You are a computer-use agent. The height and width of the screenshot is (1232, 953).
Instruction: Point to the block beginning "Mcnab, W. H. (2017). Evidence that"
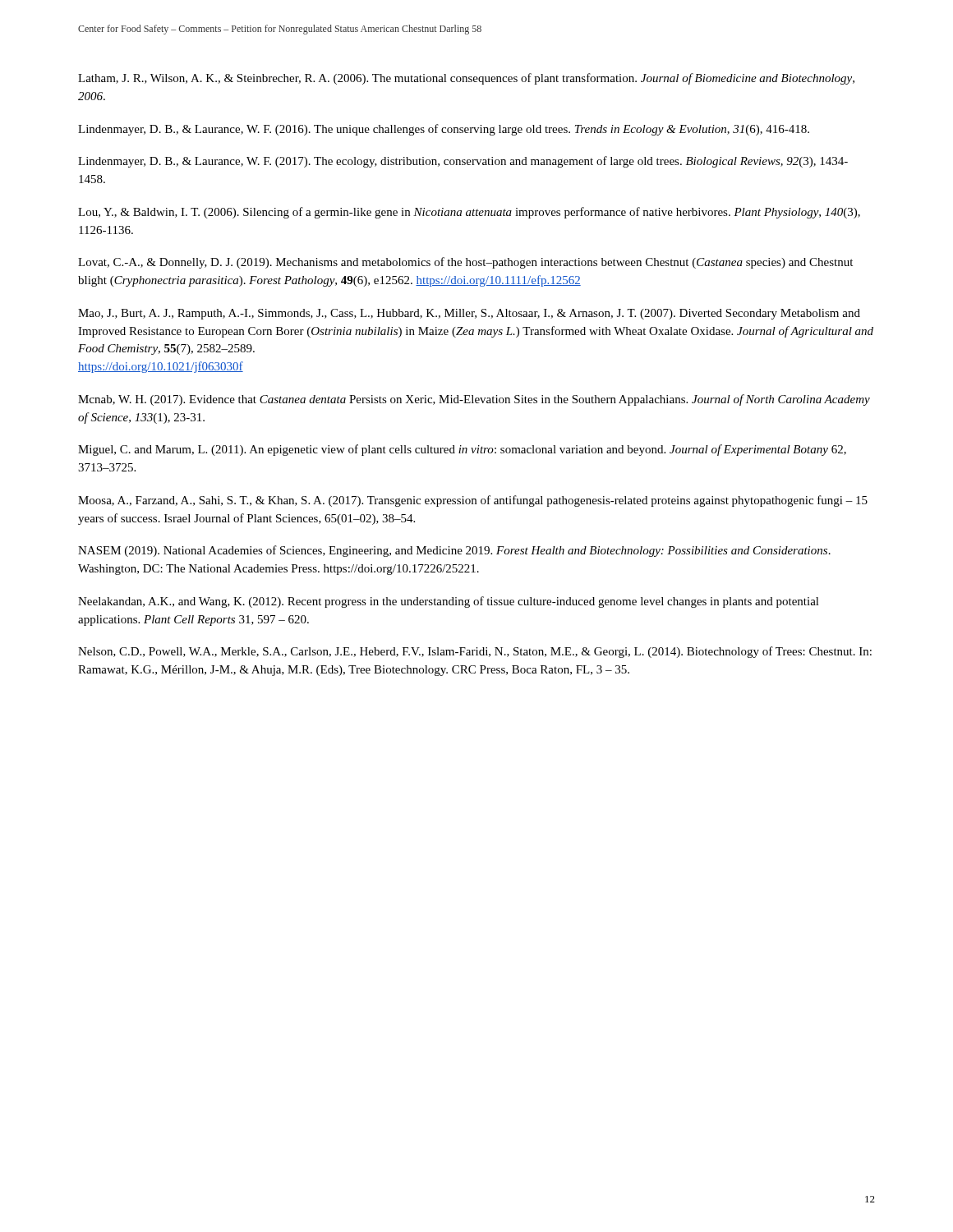474,408
